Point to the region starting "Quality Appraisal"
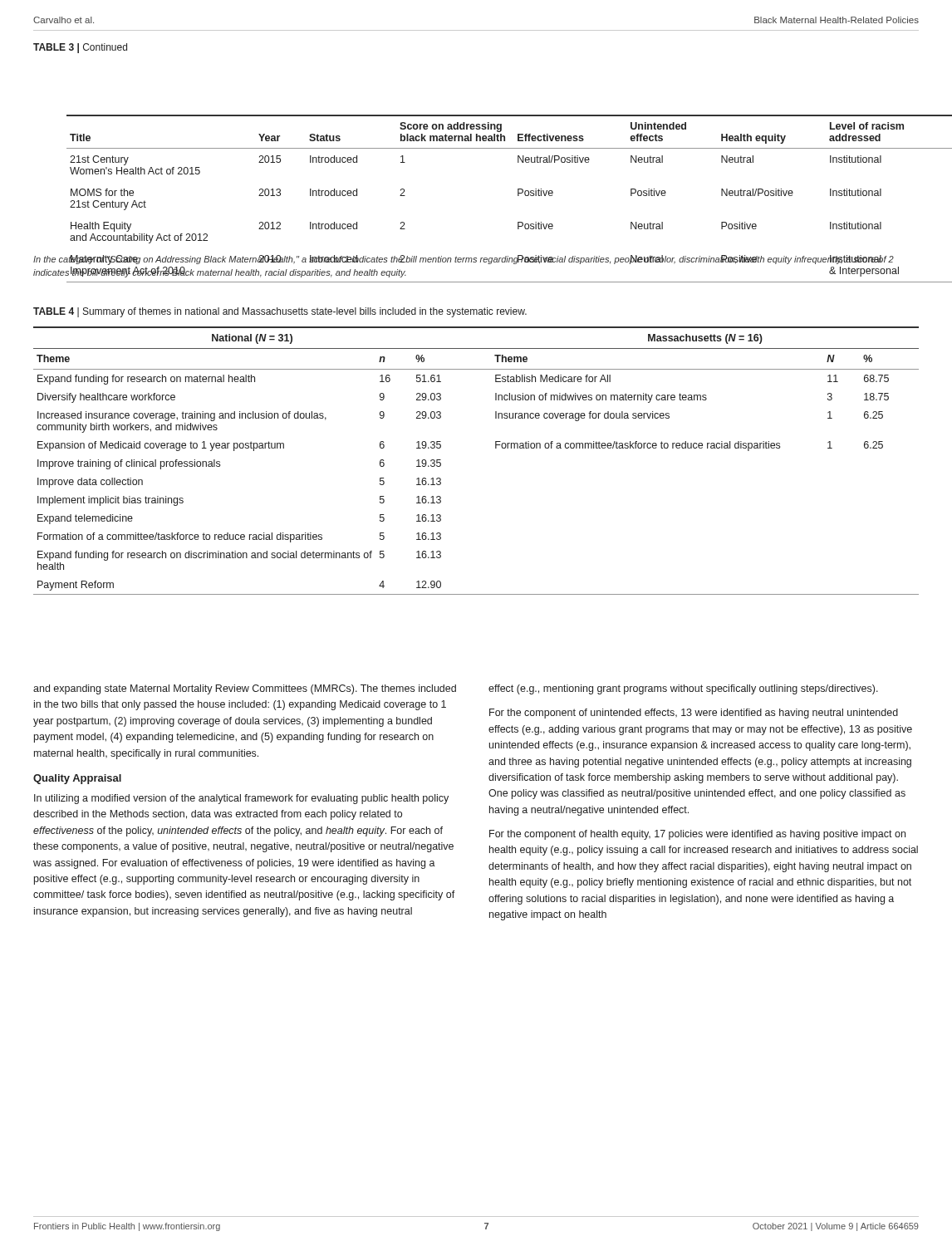The image size is (952, 1246). click(x=77, y=778)
